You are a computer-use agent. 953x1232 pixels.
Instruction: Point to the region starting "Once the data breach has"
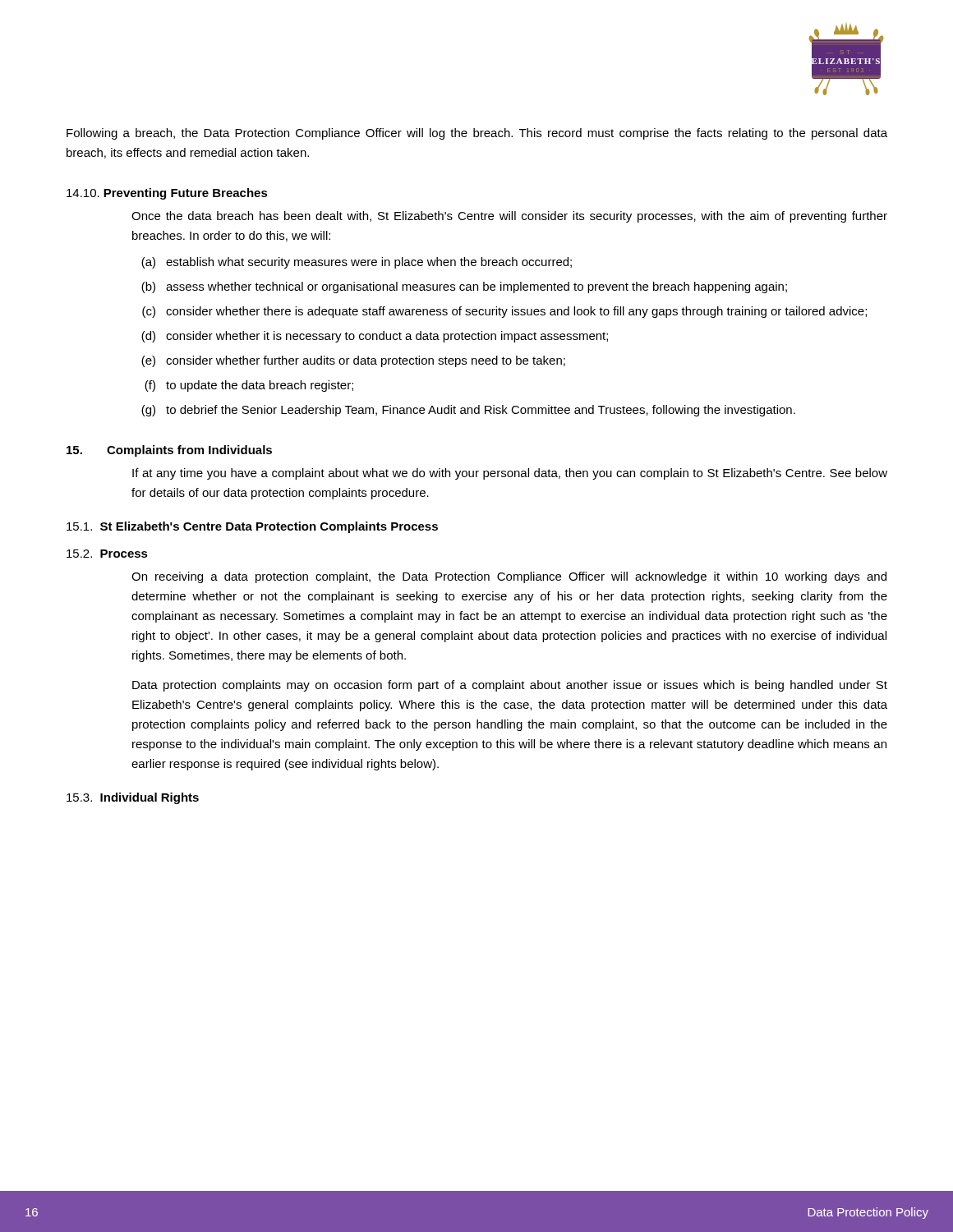coord(509,225)
